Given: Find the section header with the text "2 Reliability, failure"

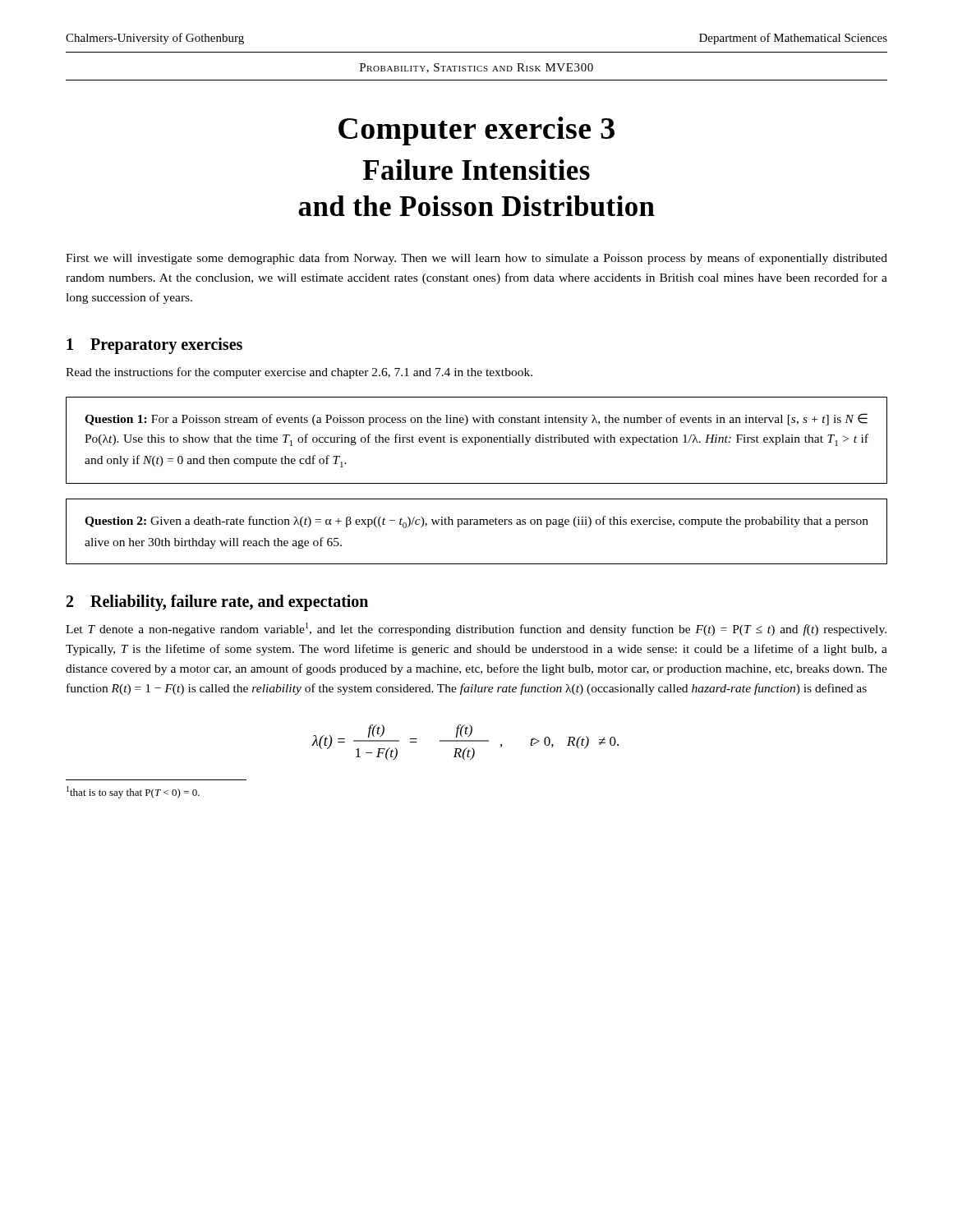Looking at the screenshot, I should click(217, 601).
